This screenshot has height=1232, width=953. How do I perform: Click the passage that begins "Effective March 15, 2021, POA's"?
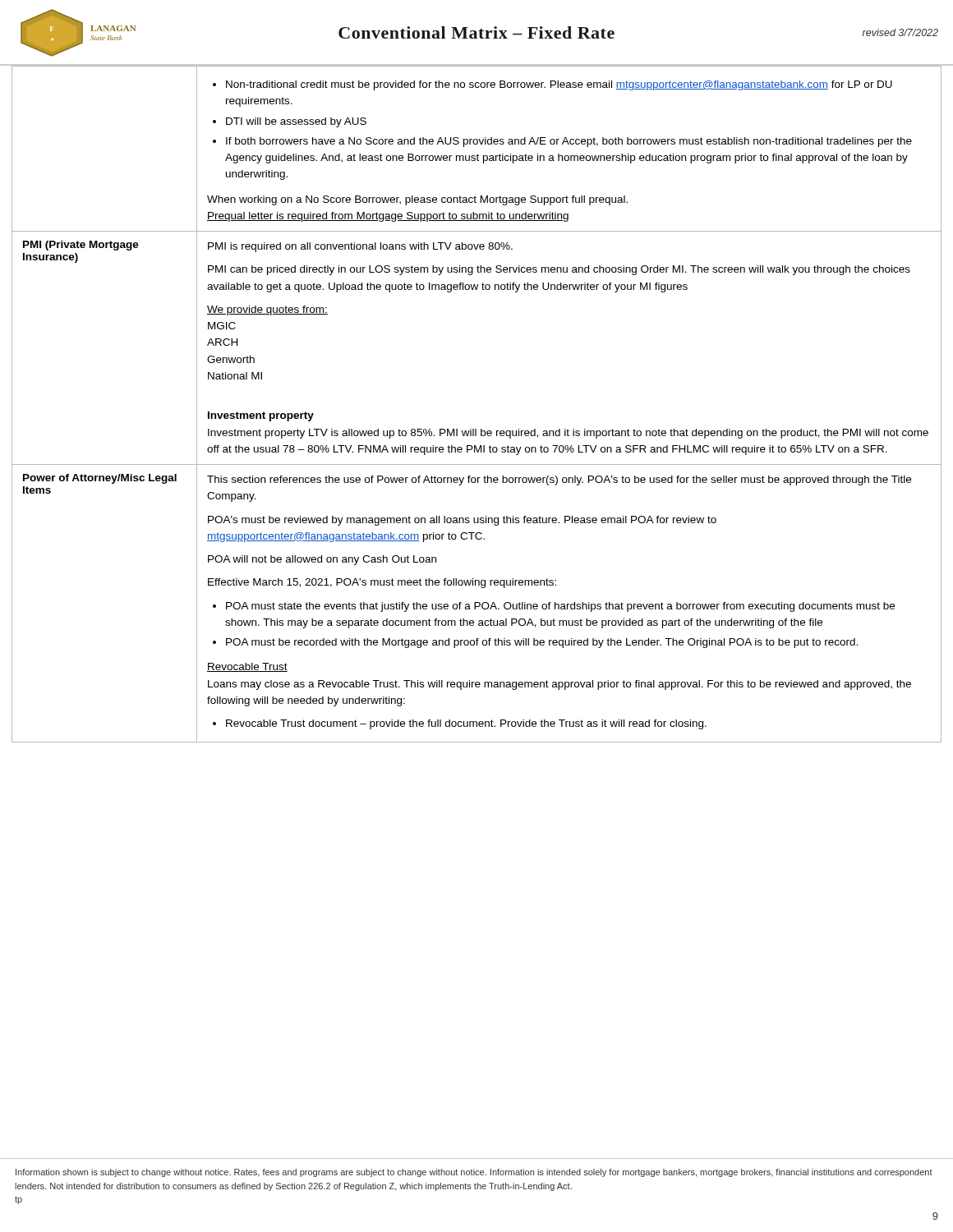tap(382, 582)
